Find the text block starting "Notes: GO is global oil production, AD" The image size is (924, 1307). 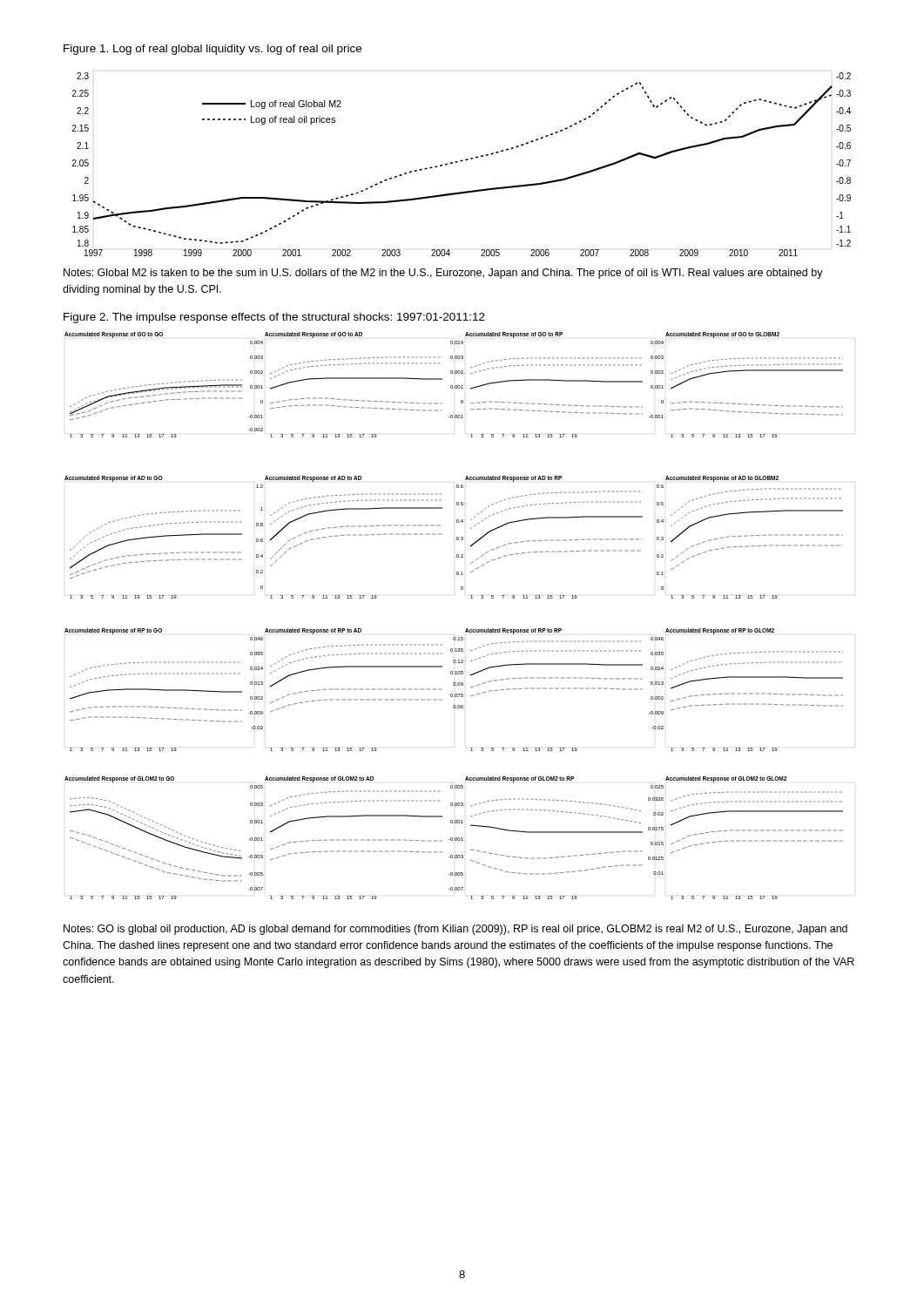(459, 954)
